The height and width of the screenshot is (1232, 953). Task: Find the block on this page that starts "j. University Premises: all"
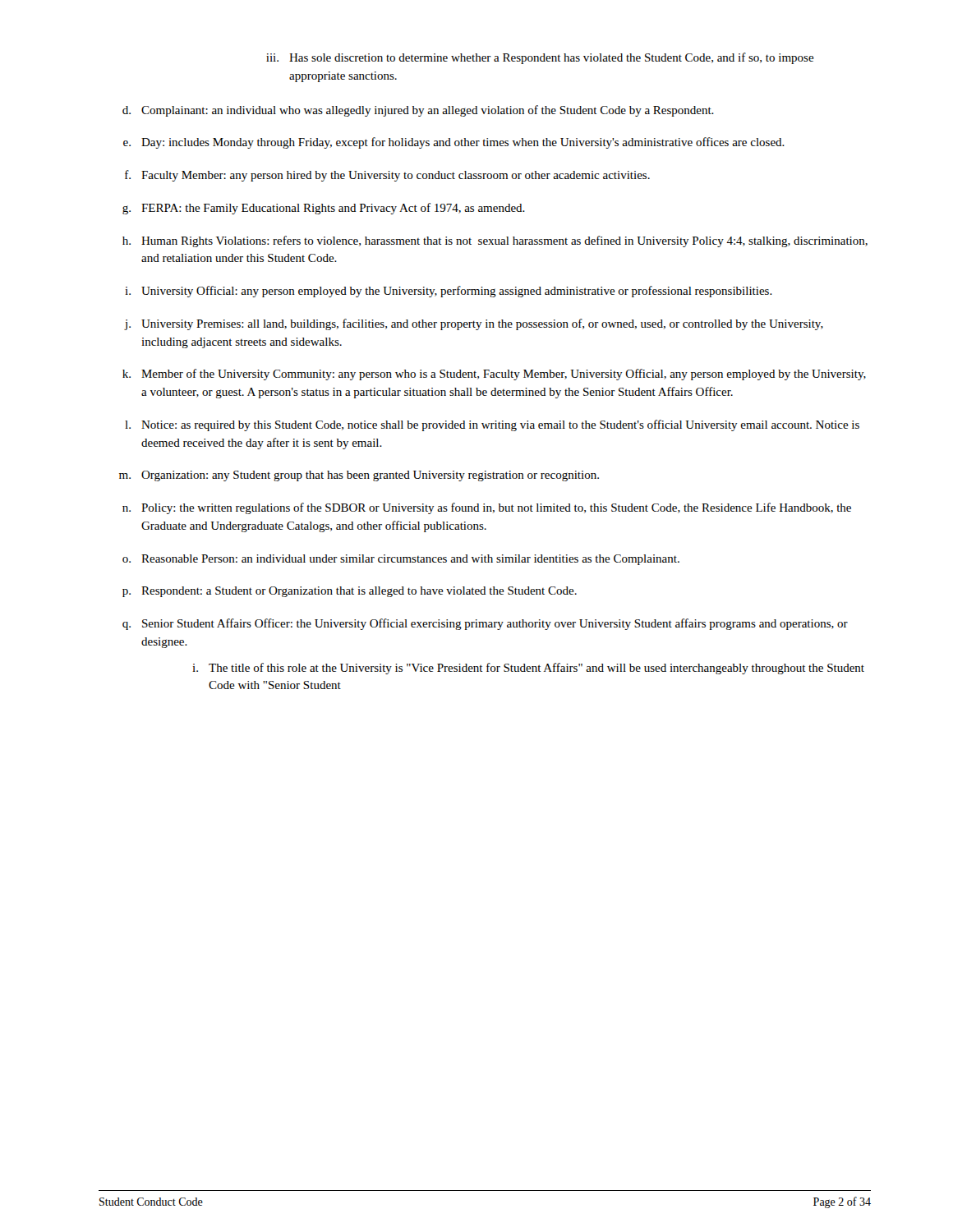pos(485,333)
